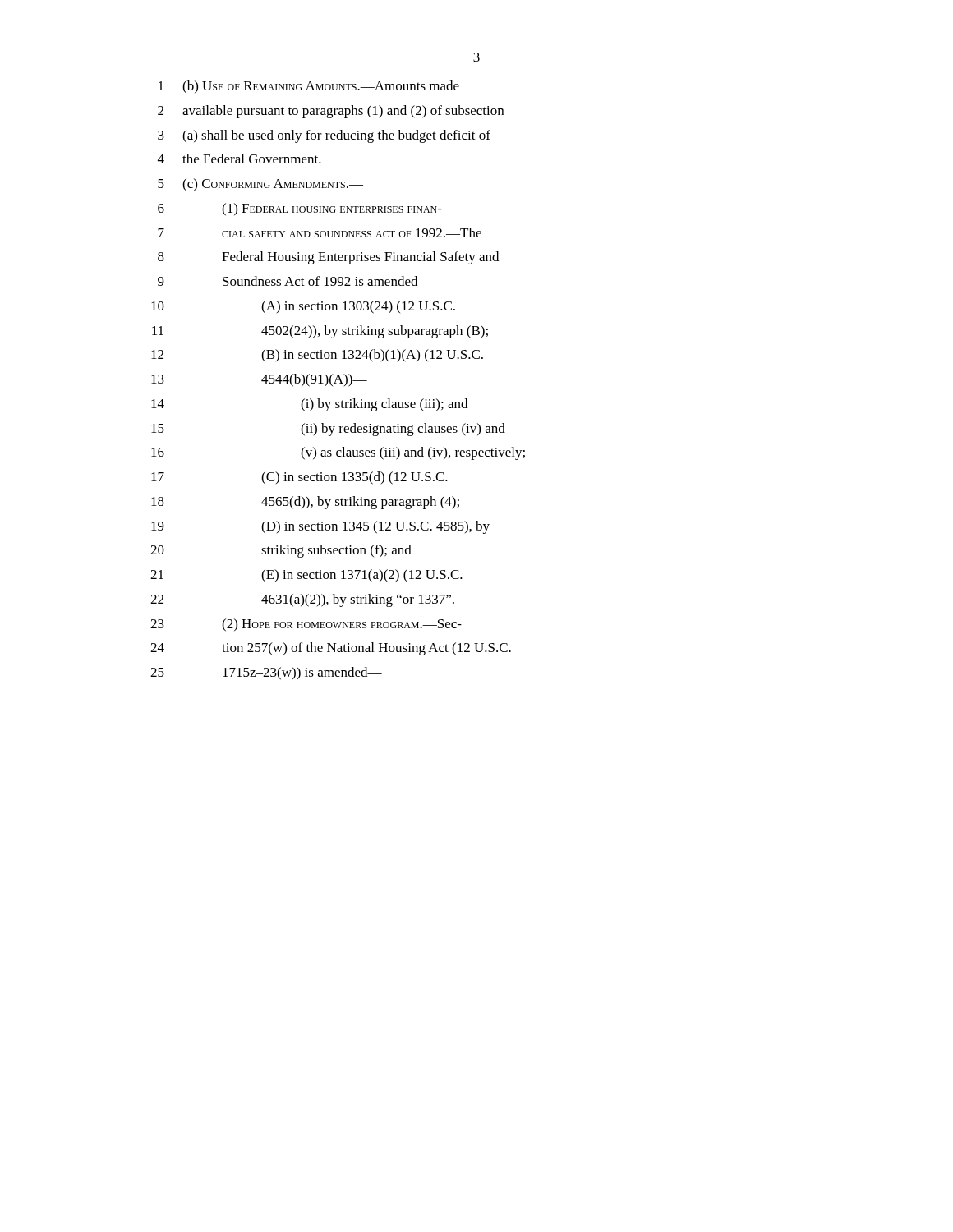
Task: Point to the text starting "10 (A) in section 1303(24)"
Action: pyautogui.click(x=485, y=318)
